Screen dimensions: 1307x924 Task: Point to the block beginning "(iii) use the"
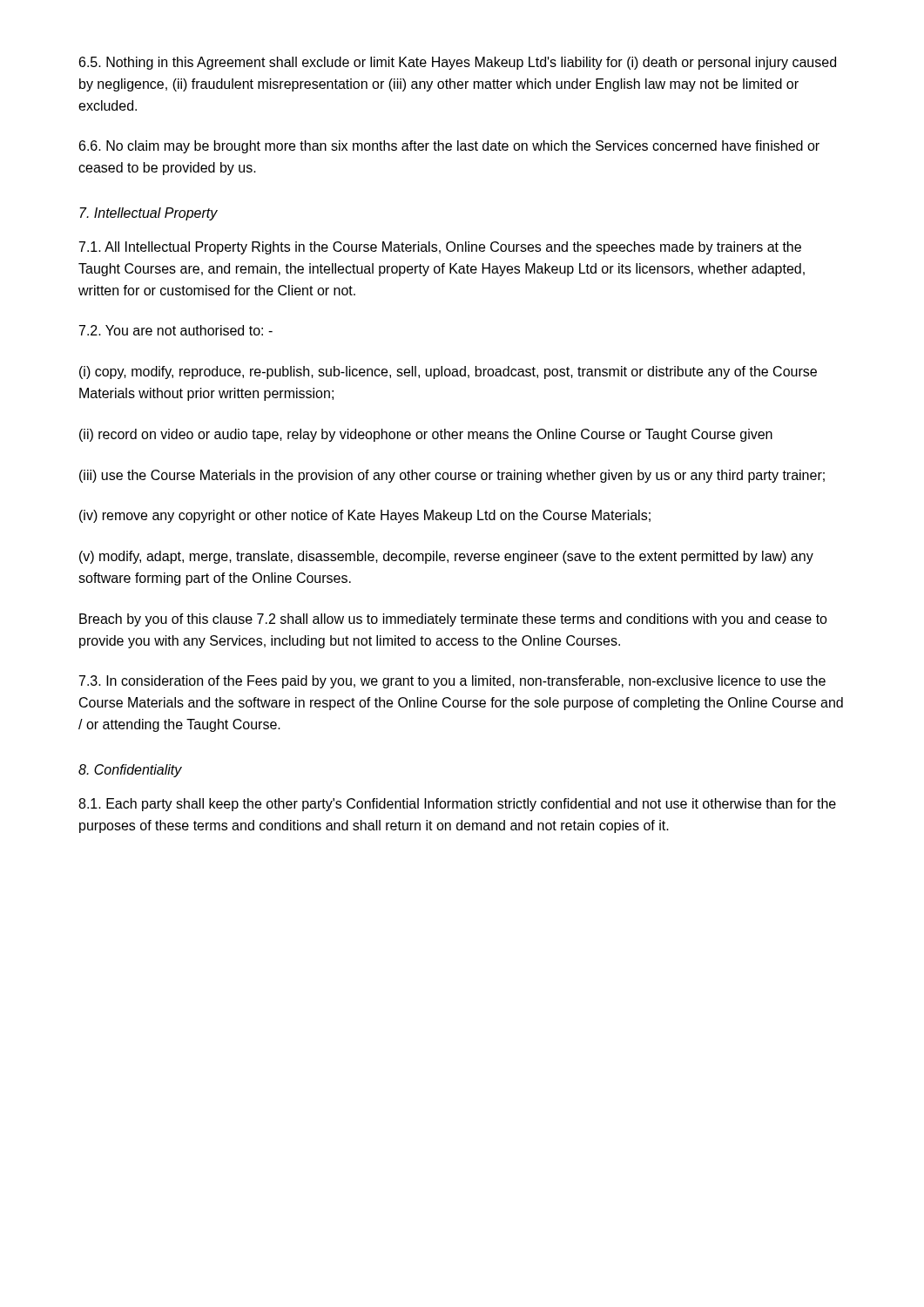452,475
